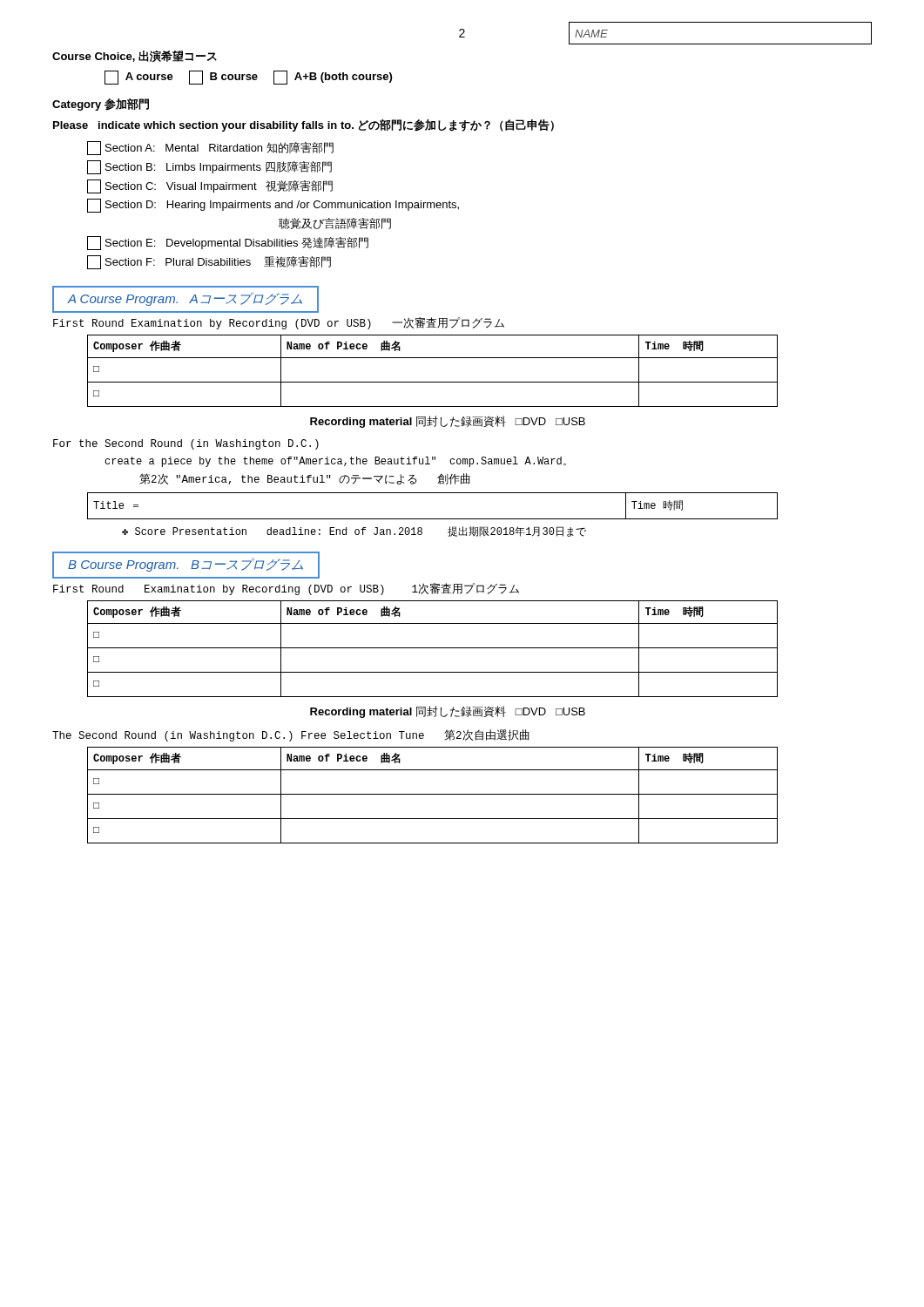The height and width of the screenshot is (1307, 924).
Task: Locate the text block with the text "For the Second Round (in"
Action: tap(186, 444)
